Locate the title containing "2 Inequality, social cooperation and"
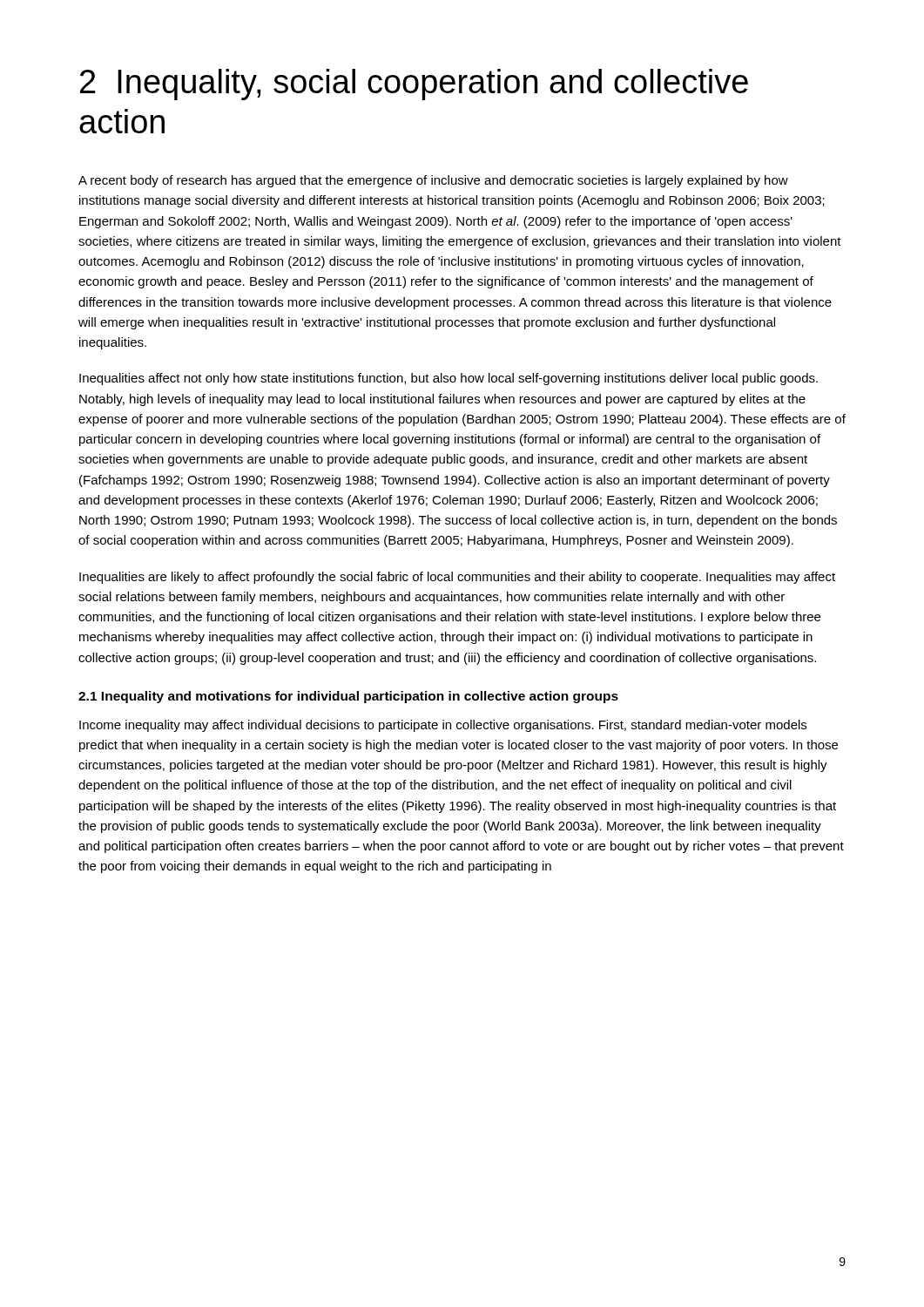924x1307 pixels. click(x=462, y=102)
